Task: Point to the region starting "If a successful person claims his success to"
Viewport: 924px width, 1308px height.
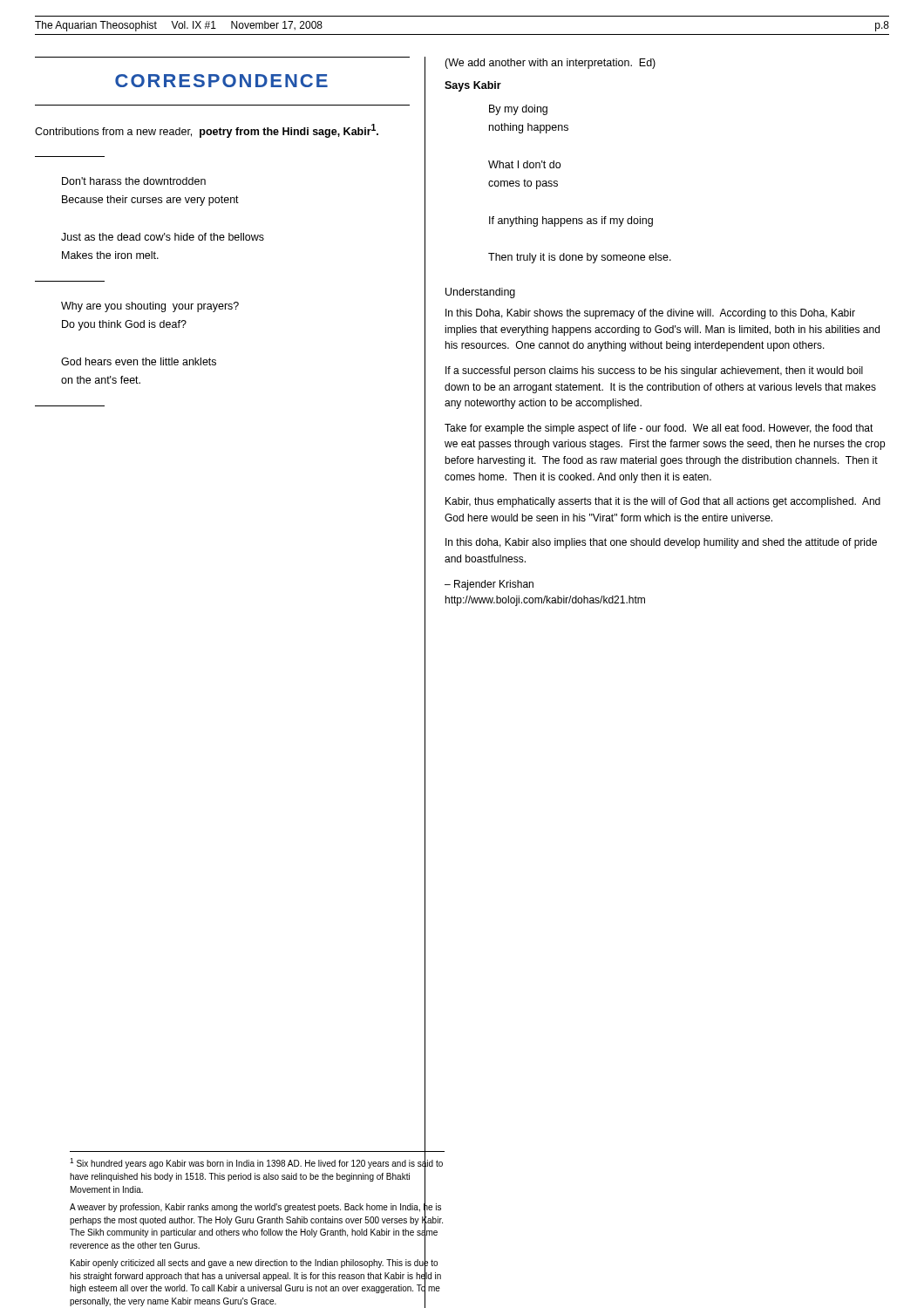Action: pyautogui.click(x=660, y=387)
